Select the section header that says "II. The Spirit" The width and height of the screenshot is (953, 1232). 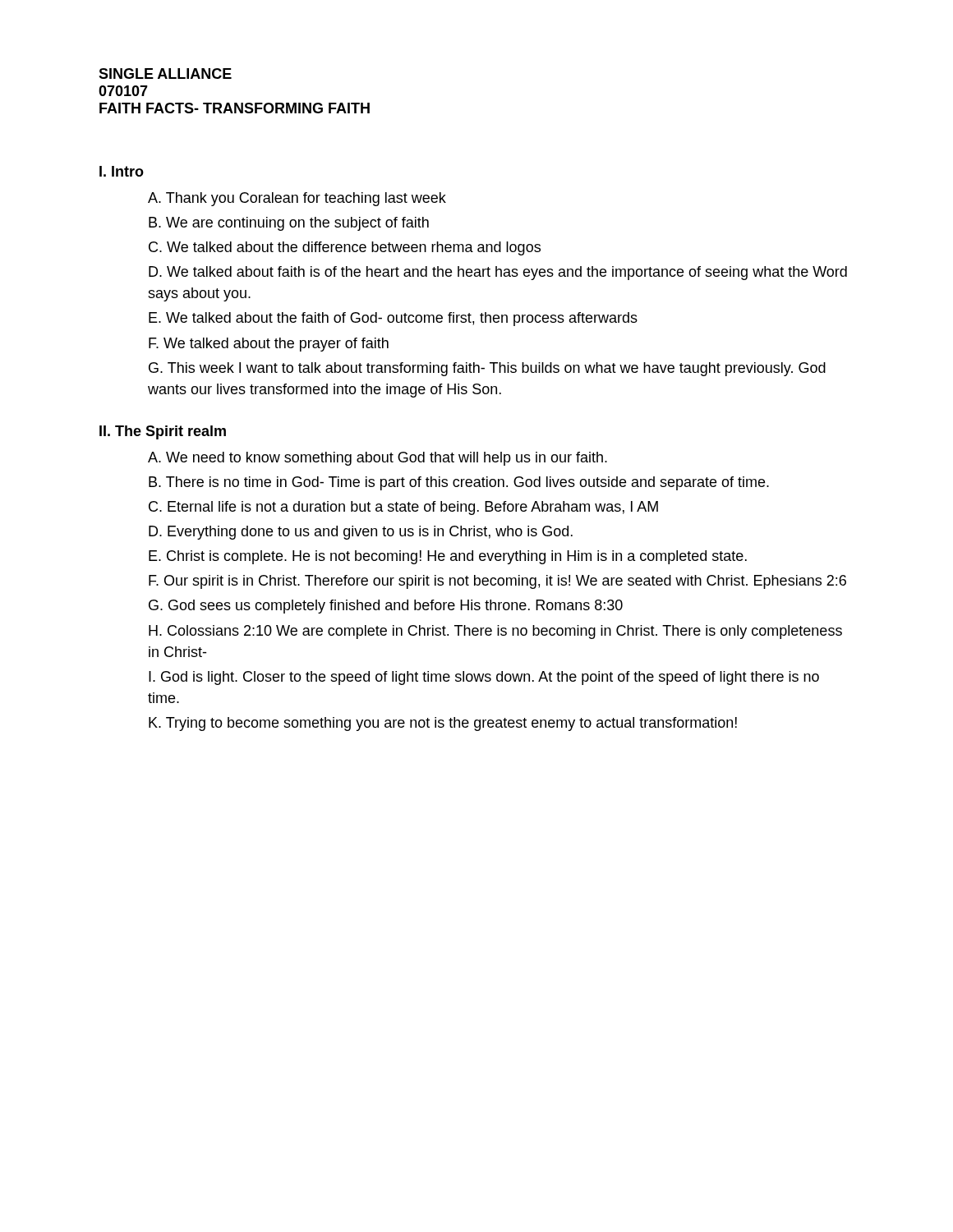[163, 431]
